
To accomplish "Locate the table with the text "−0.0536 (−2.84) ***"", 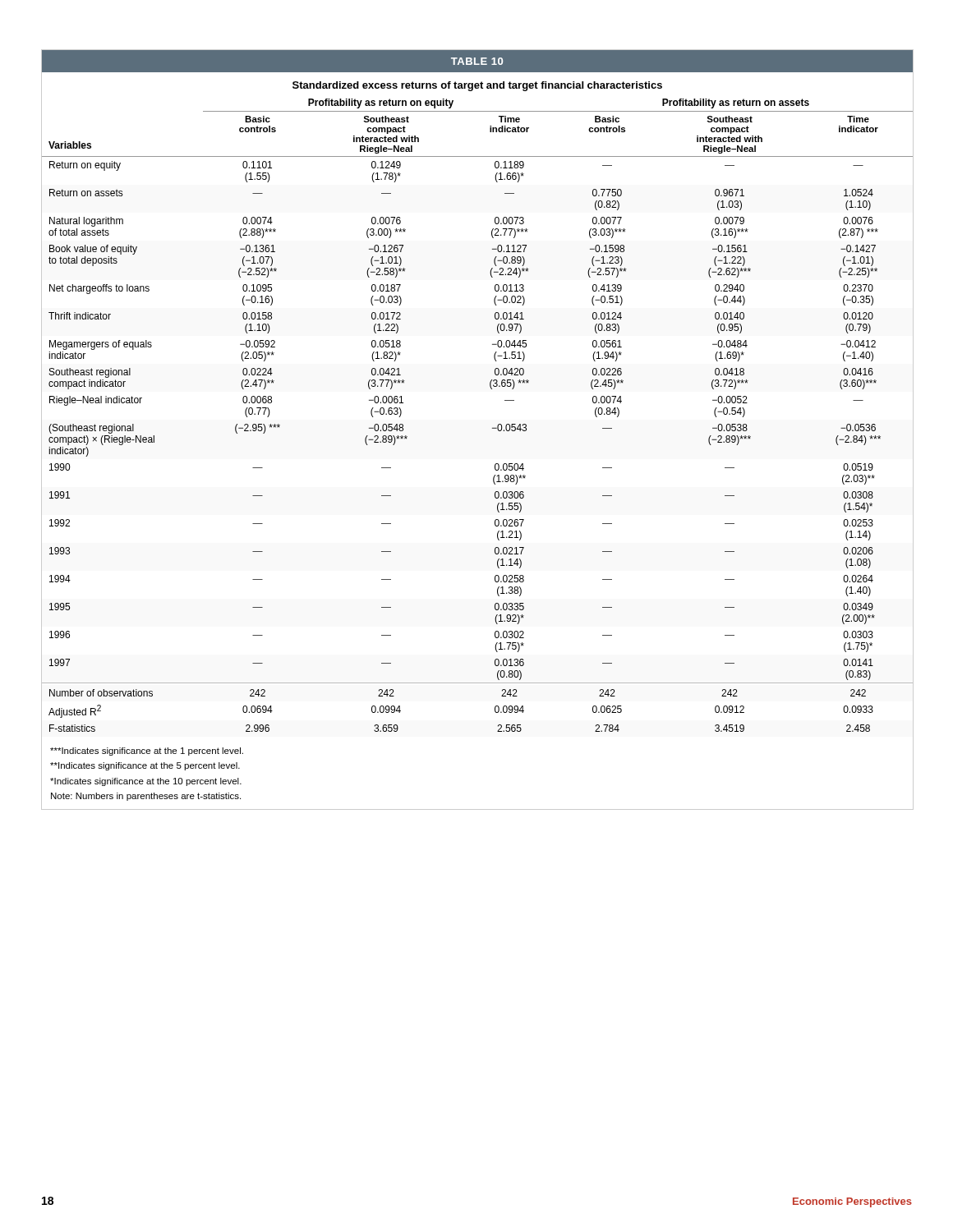I will point(476,429).
